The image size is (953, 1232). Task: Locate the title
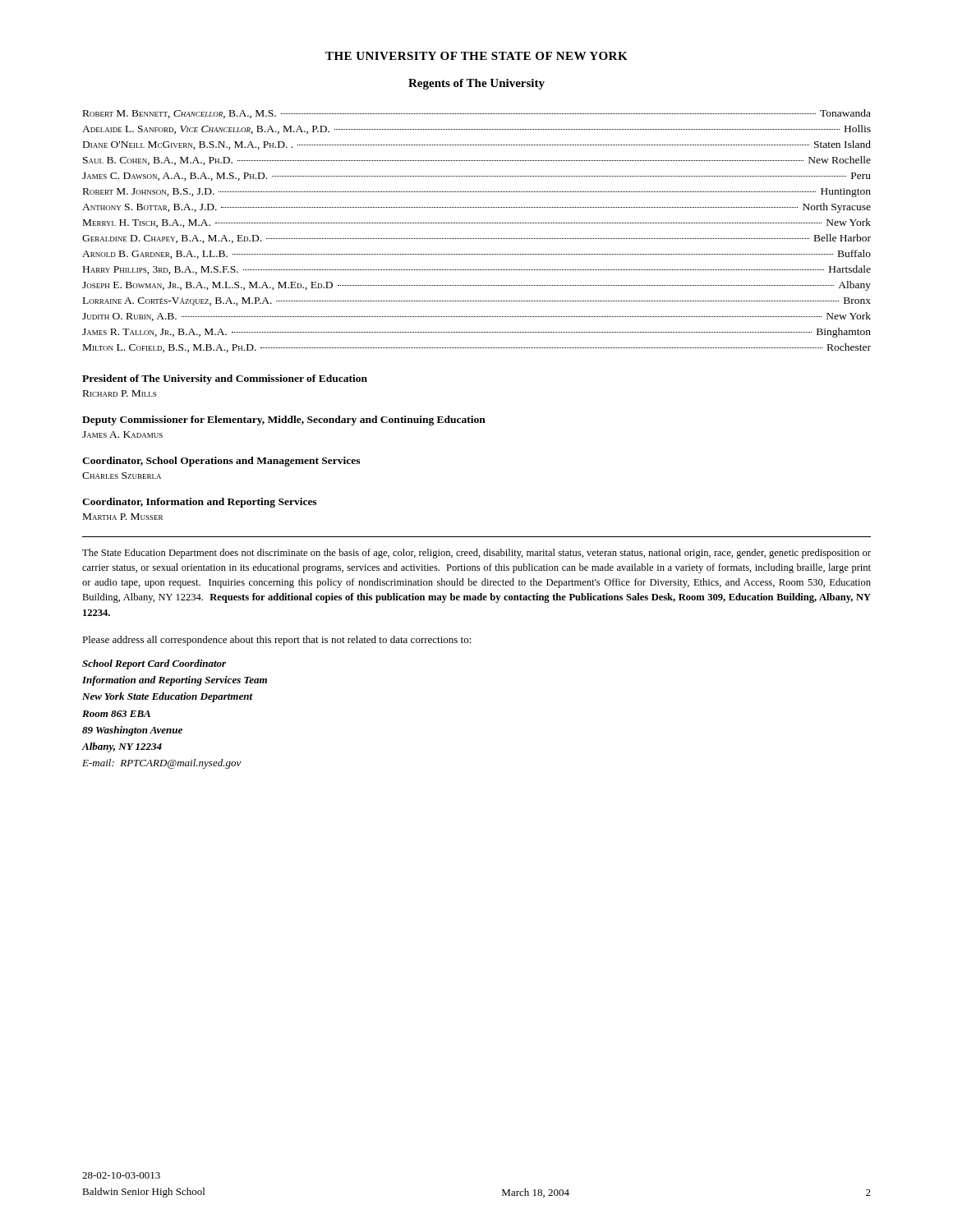476,56
